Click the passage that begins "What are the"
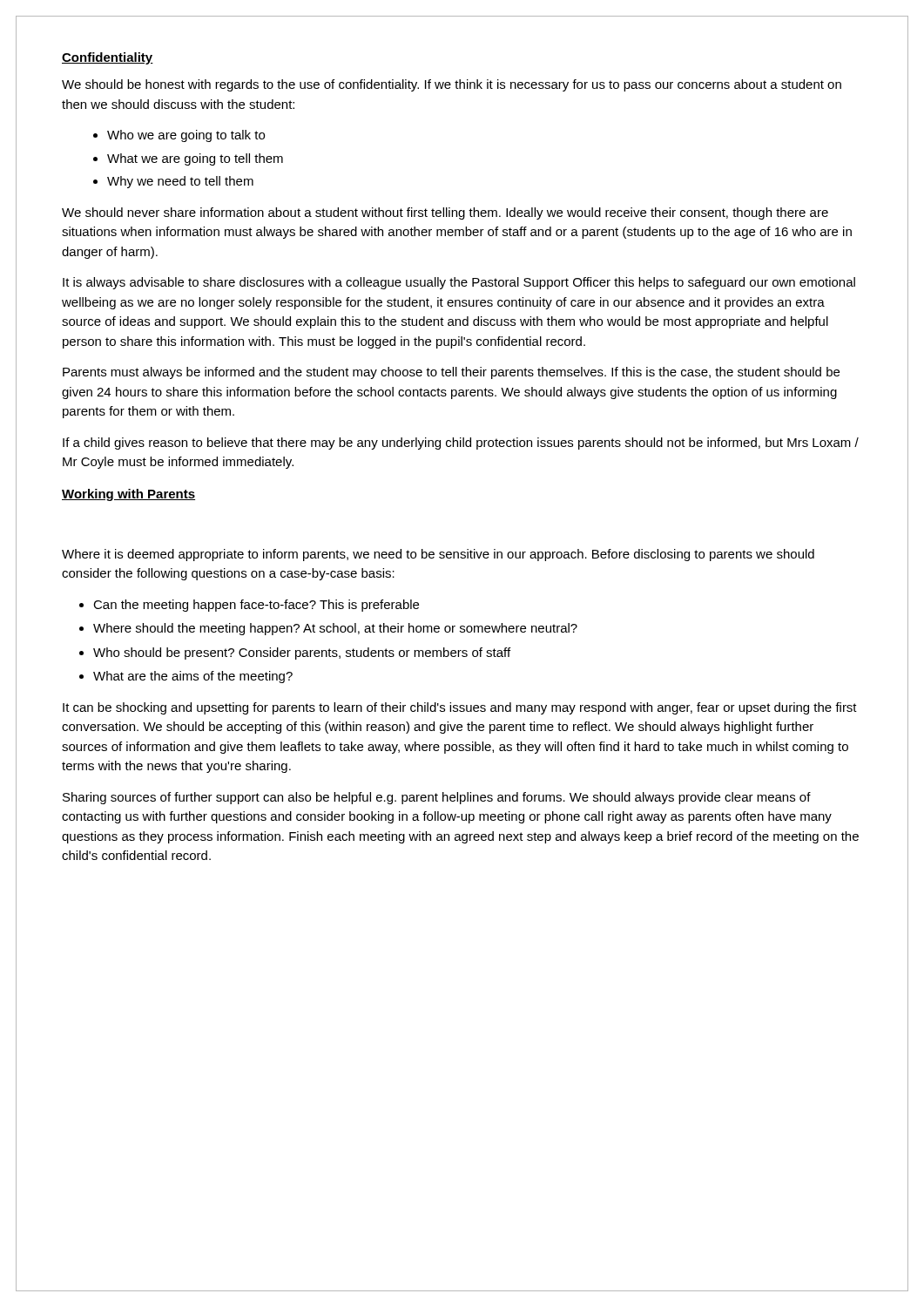The image size is (924, 1307). pos(193,676)
